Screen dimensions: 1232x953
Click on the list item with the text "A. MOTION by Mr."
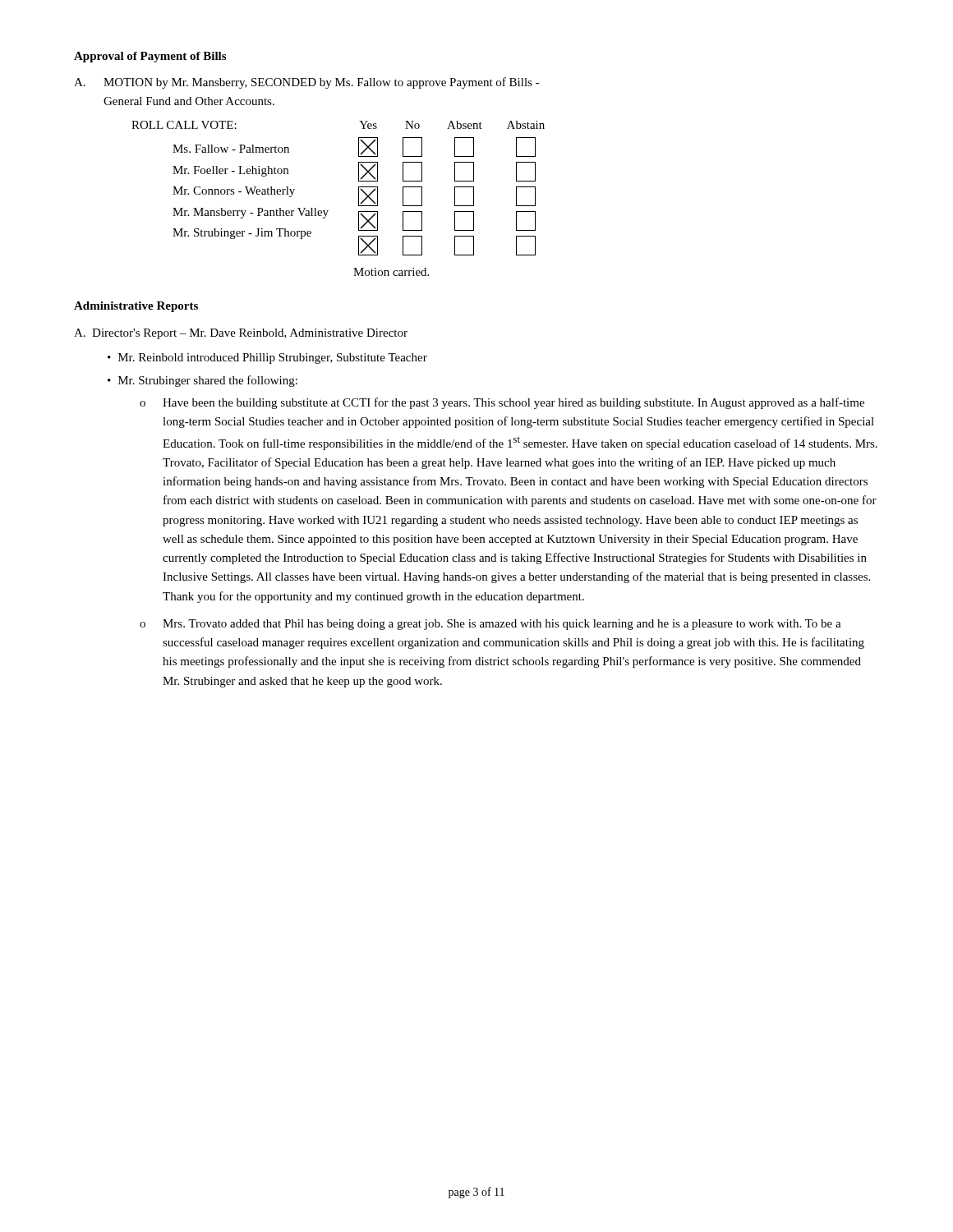point(307,92)
